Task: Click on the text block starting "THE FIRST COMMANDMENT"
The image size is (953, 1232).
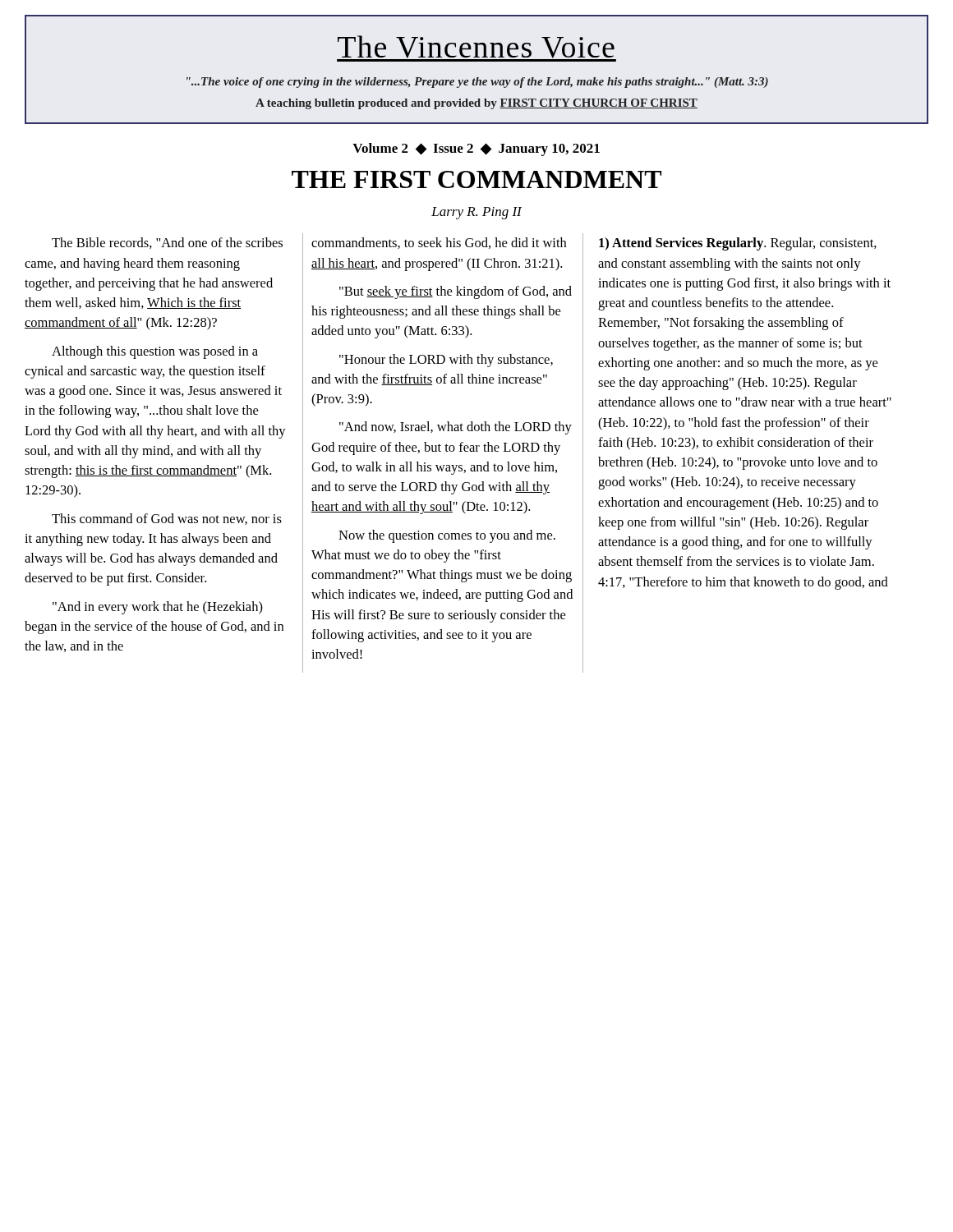Action: pos(476,179)
